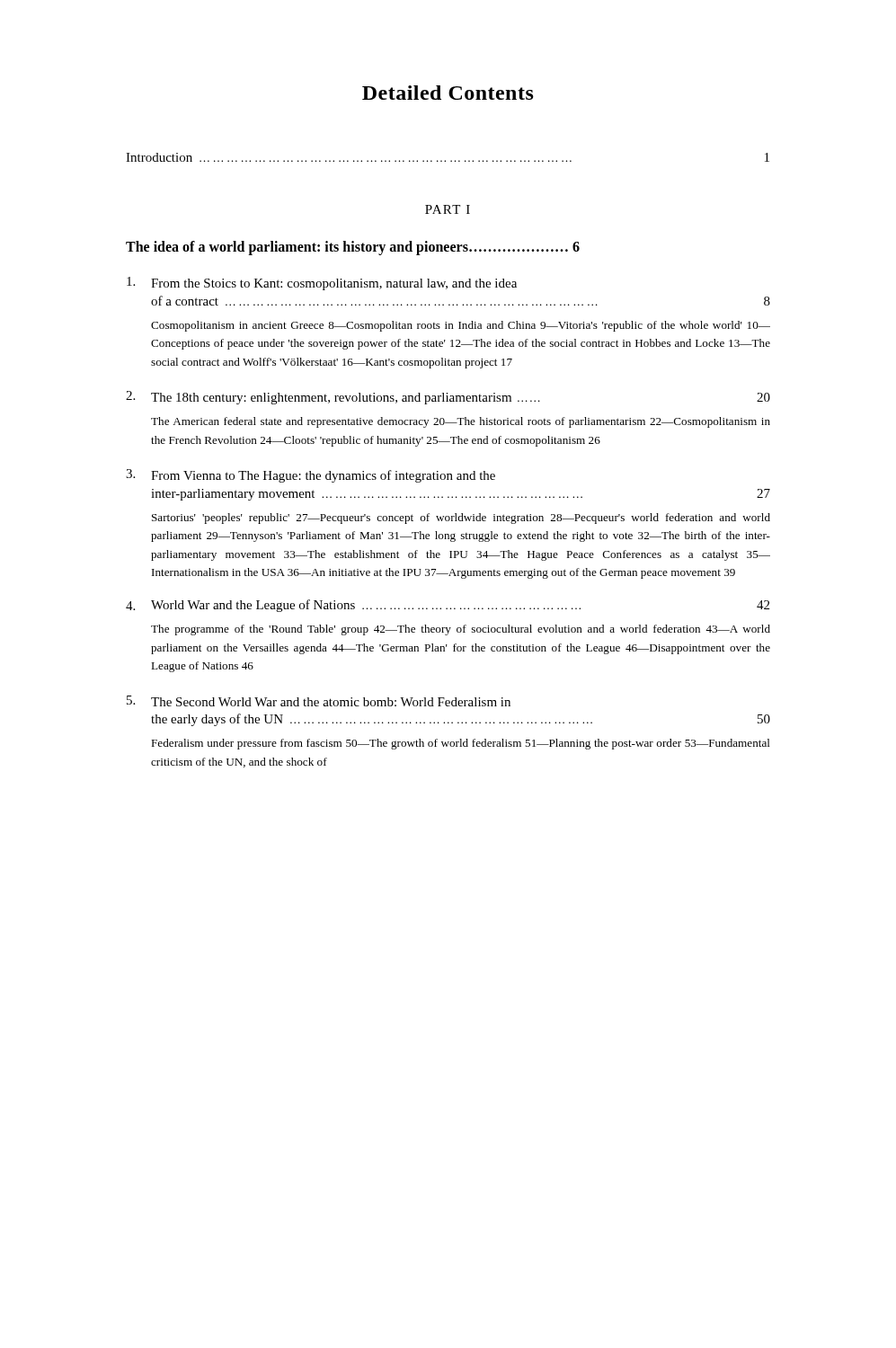Viewport: 896px width, 1348px height.
Task: Select the text block that reads "The American federal state and representative"
Action: [461, 430]
